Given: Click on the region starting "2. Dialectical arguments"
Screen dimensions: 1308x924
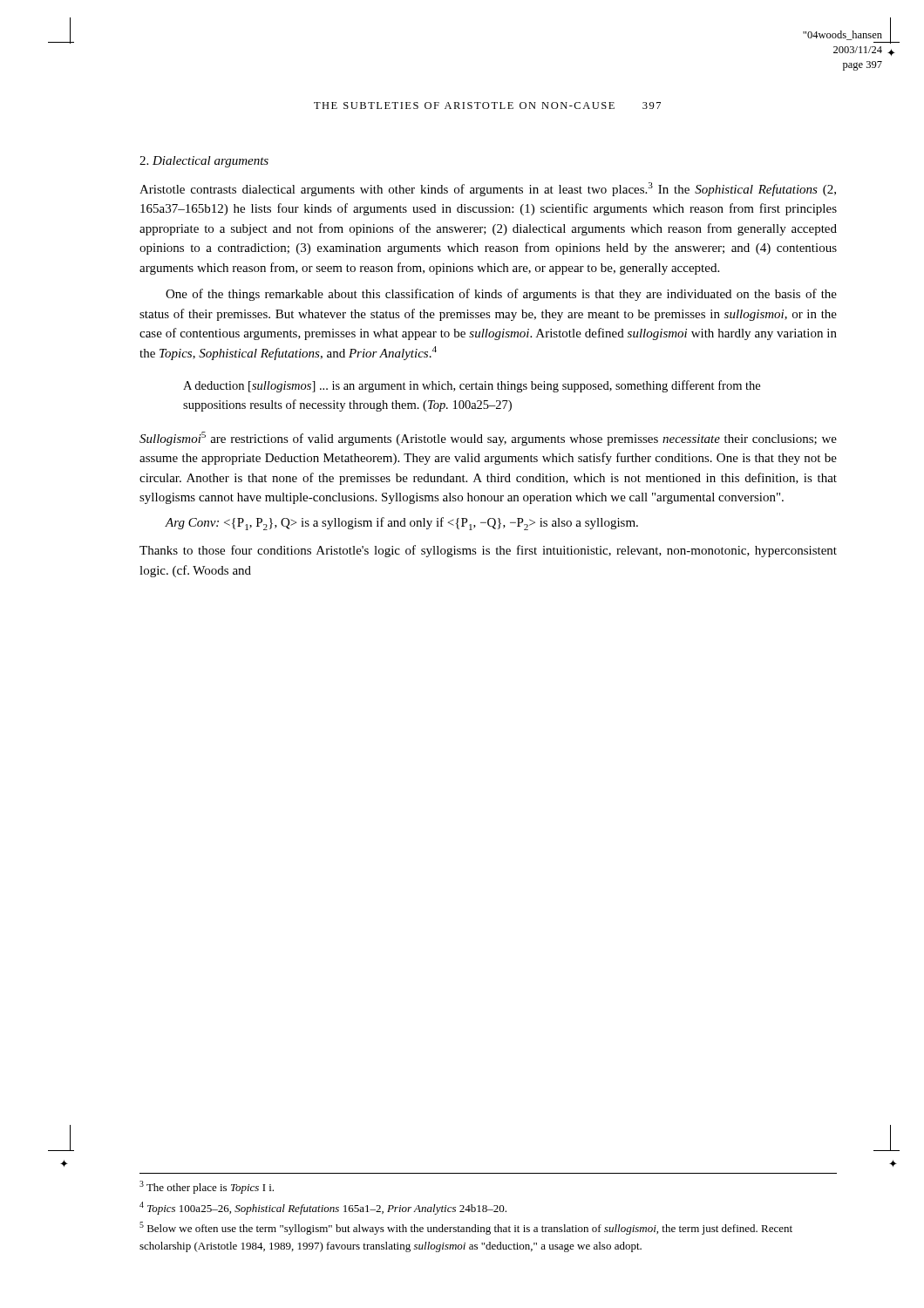Looking at the screenshot, I should 204,160.
